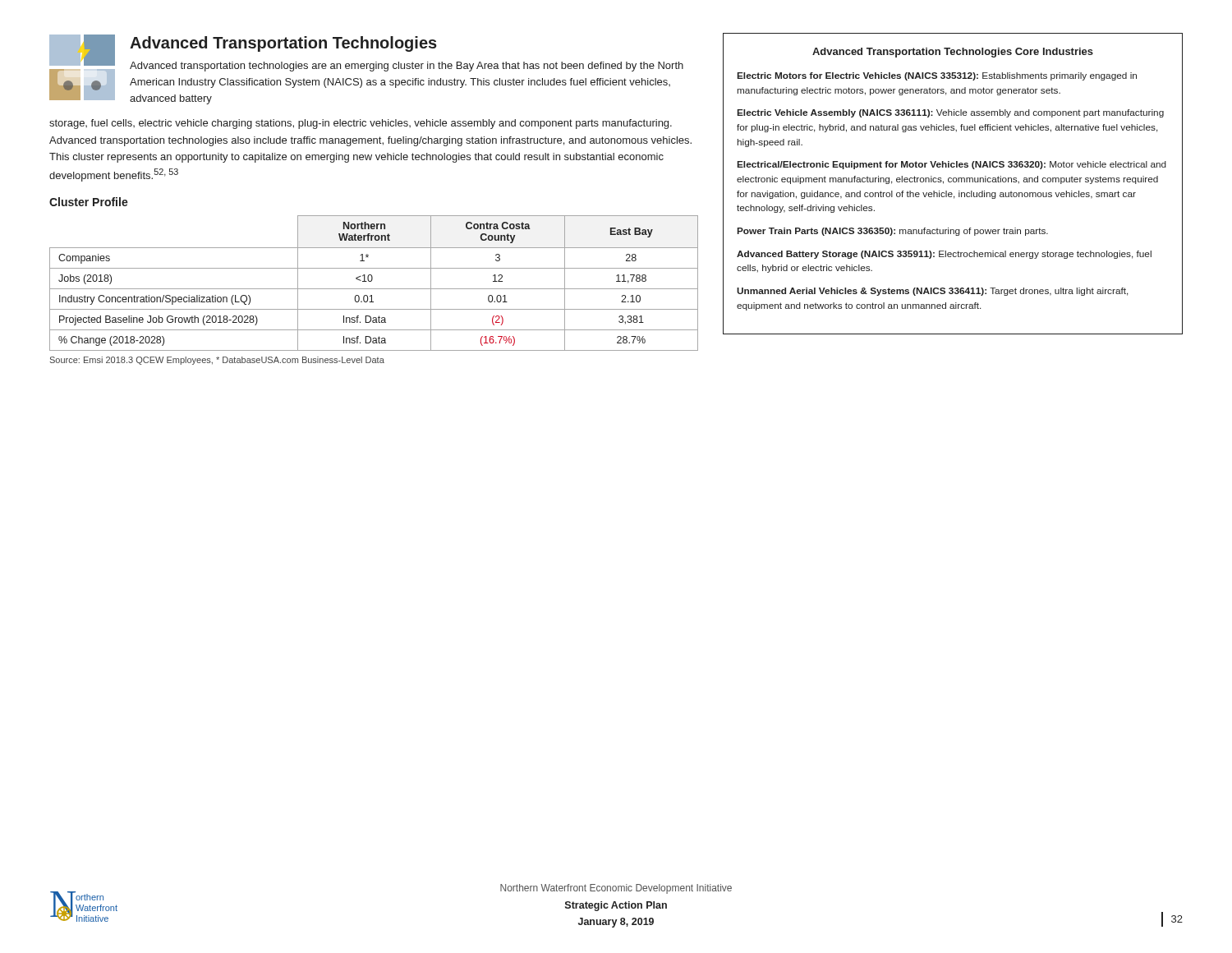Find the block starting "Electrical/Electronic Equipment for"
This screenshot has height=953, width=1232.
click(x=952, y=186)
